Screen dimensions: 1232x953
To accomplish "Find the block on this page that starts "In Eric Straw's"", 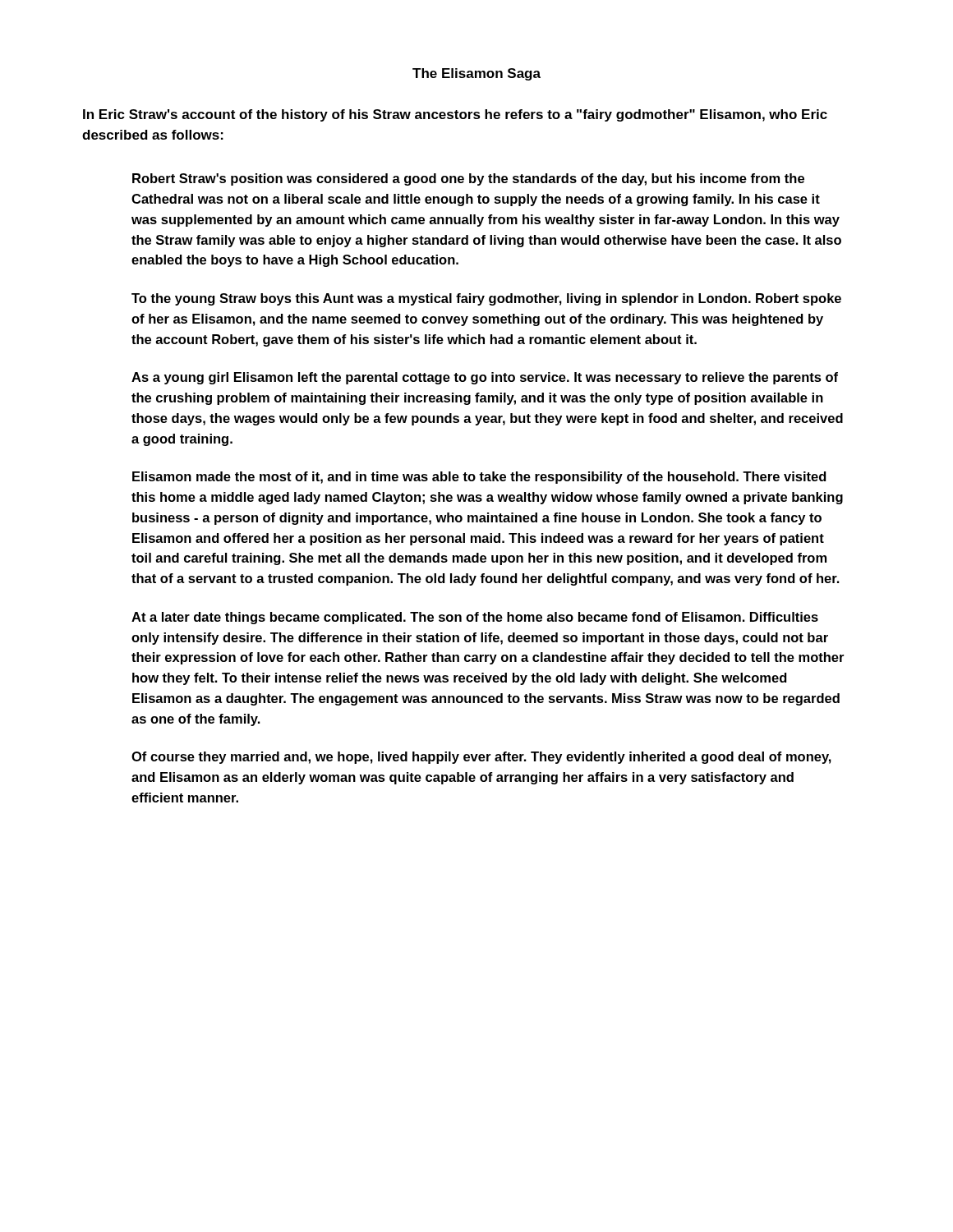I will click(x=455, y=125).
